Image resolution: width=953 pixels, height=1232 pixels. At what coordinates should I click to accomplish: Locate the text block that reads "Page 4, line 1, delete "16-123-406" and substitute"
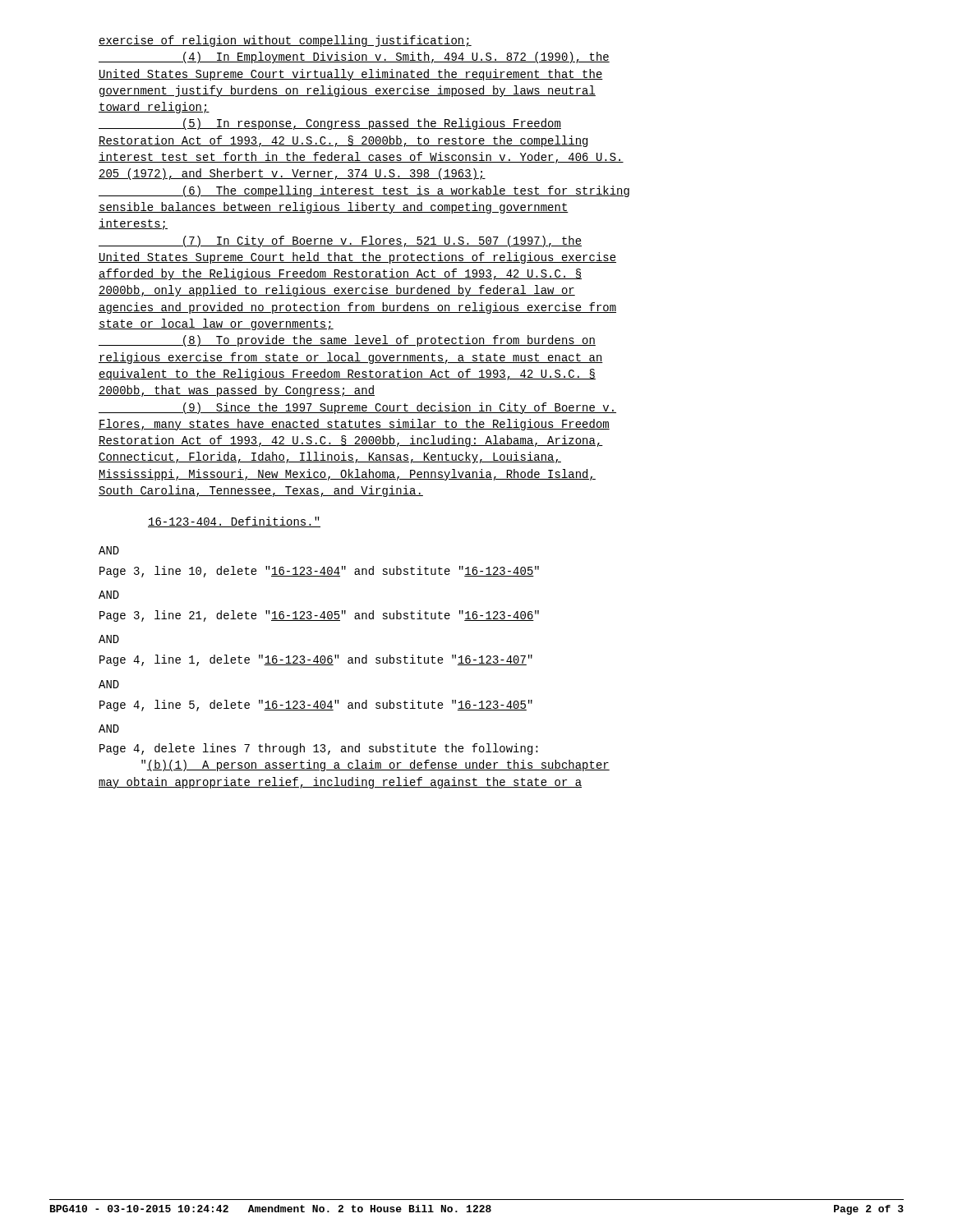[x=316, y=661]
